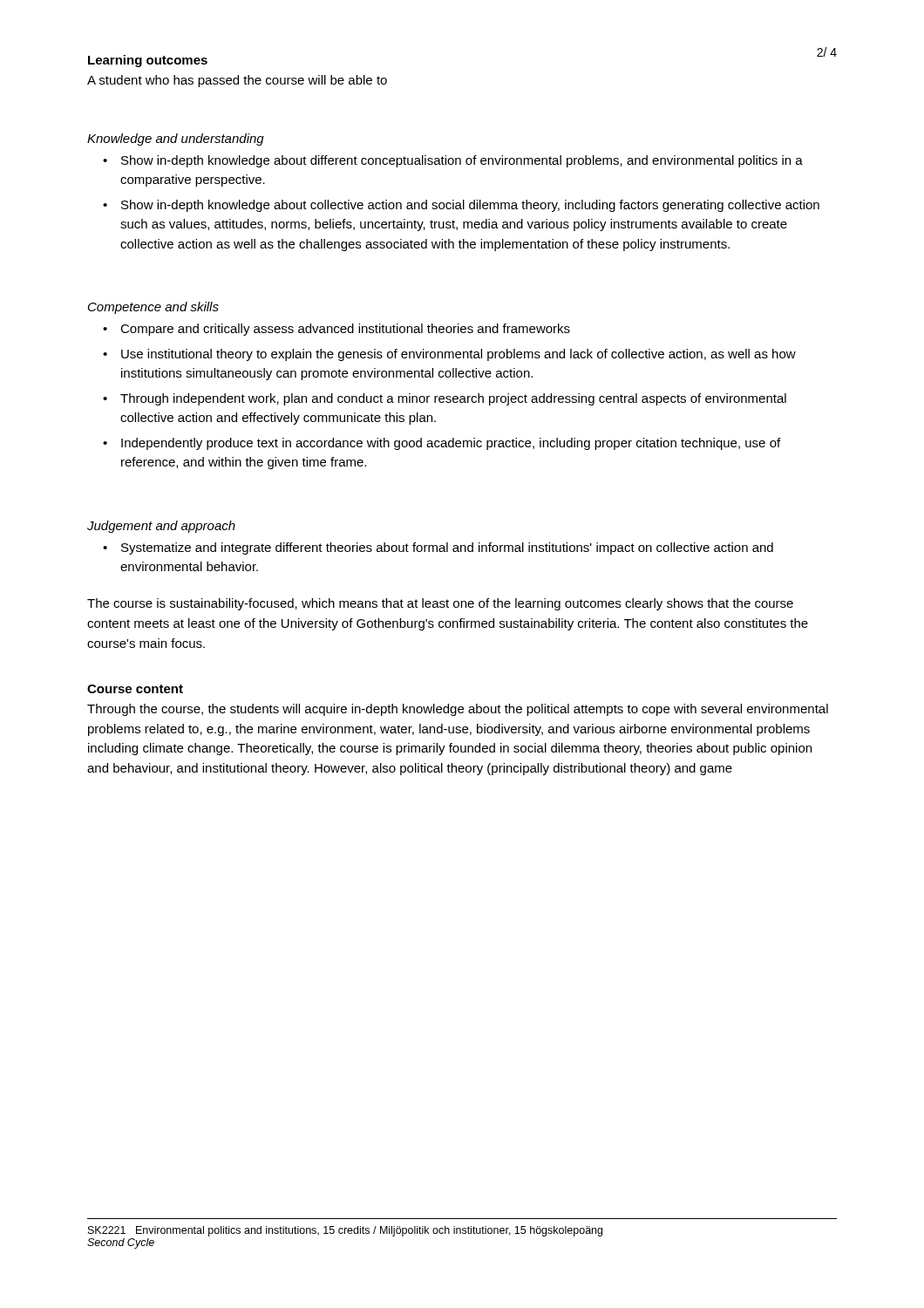This screenshot has width=924, height=1308.
Task: Locate the element starting "Learning outcomes"
Action: coord(147,60)
